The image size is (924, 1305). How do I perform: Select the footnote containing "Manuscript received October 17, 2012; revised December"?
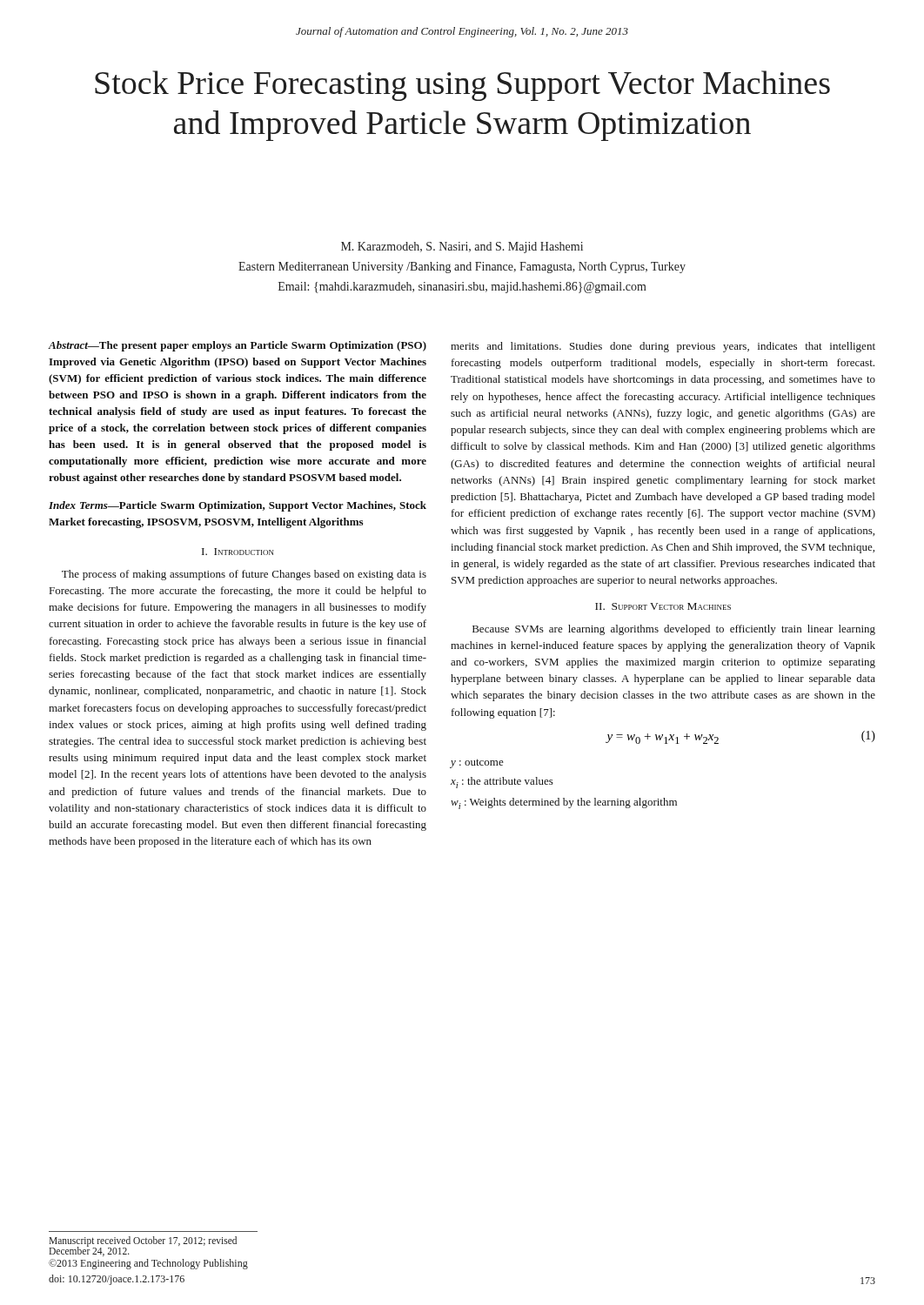coord(143,1246)
